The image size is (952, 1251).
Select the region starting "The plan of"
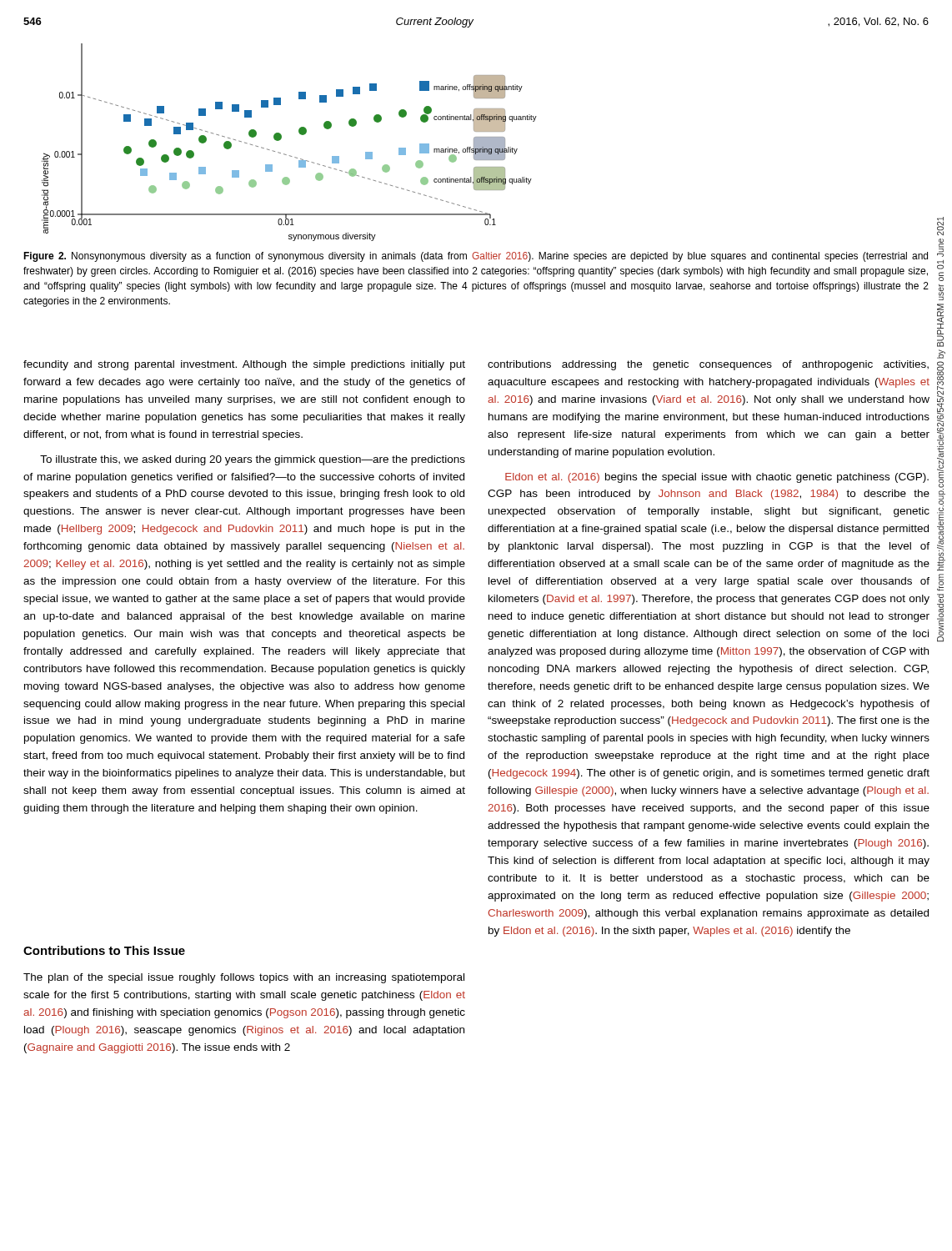coord(244,1013)
